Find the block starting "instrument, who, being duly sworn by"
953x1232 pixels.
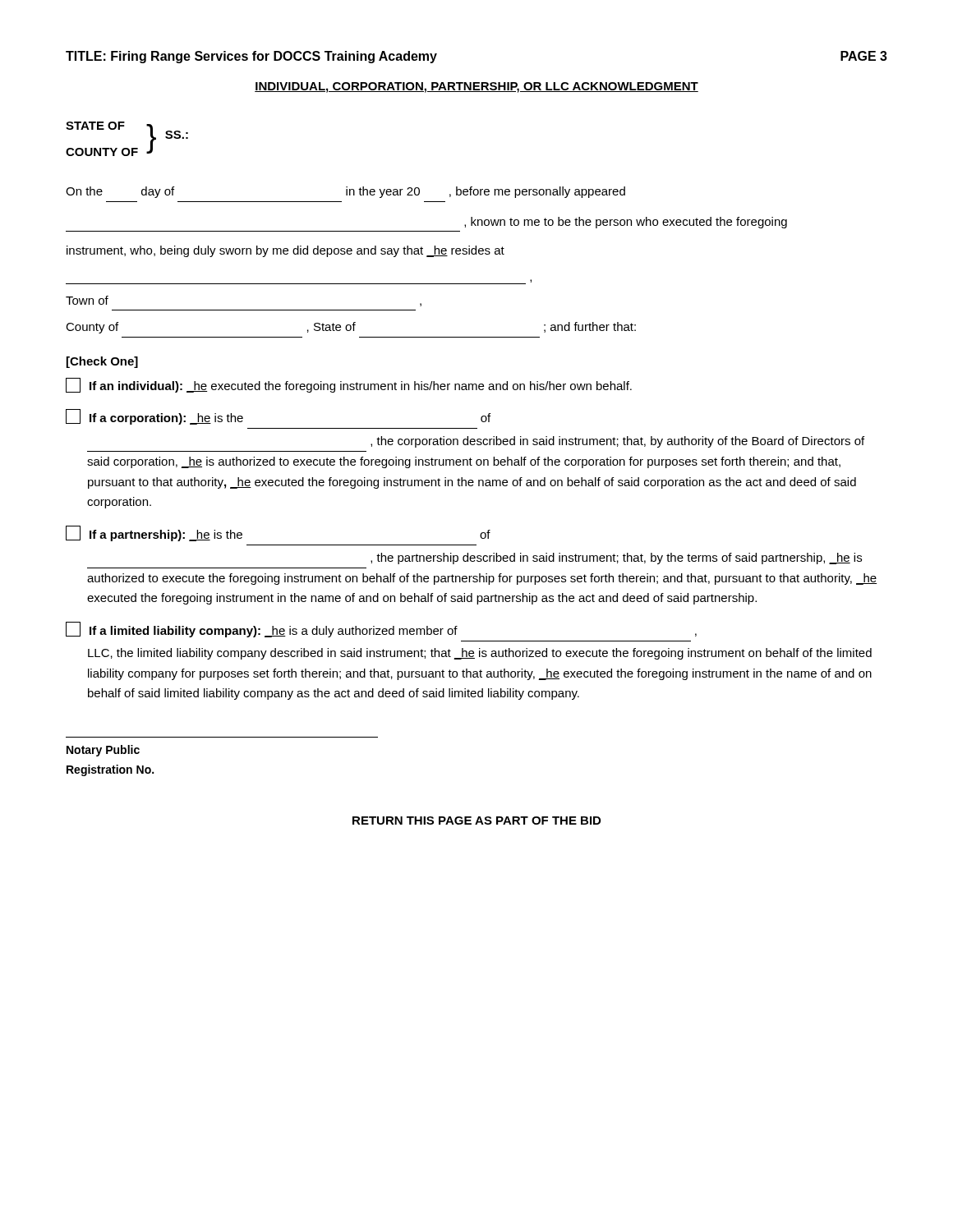285,250
